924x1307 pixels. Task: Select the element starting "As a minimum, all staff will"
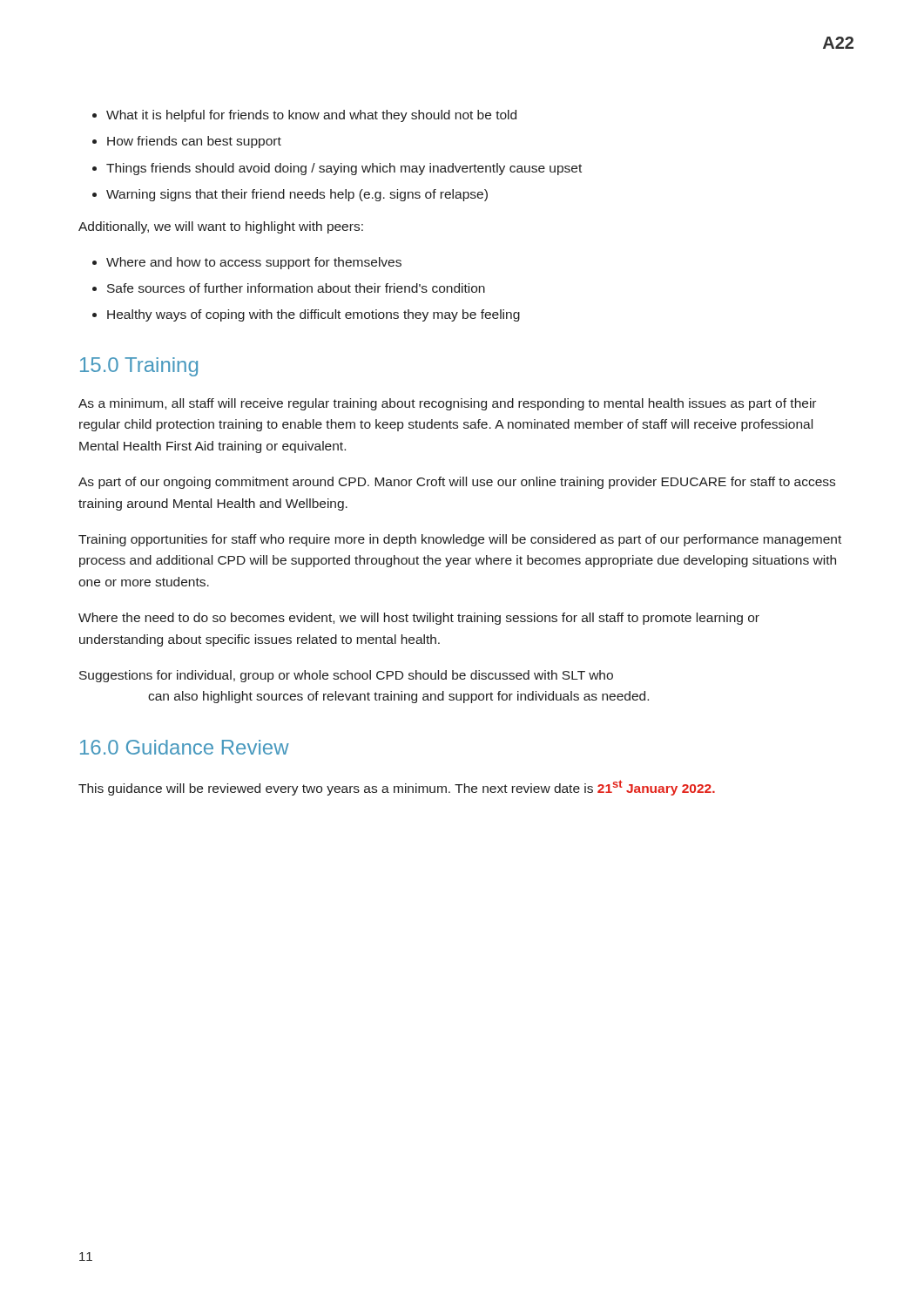pos(447,424)
